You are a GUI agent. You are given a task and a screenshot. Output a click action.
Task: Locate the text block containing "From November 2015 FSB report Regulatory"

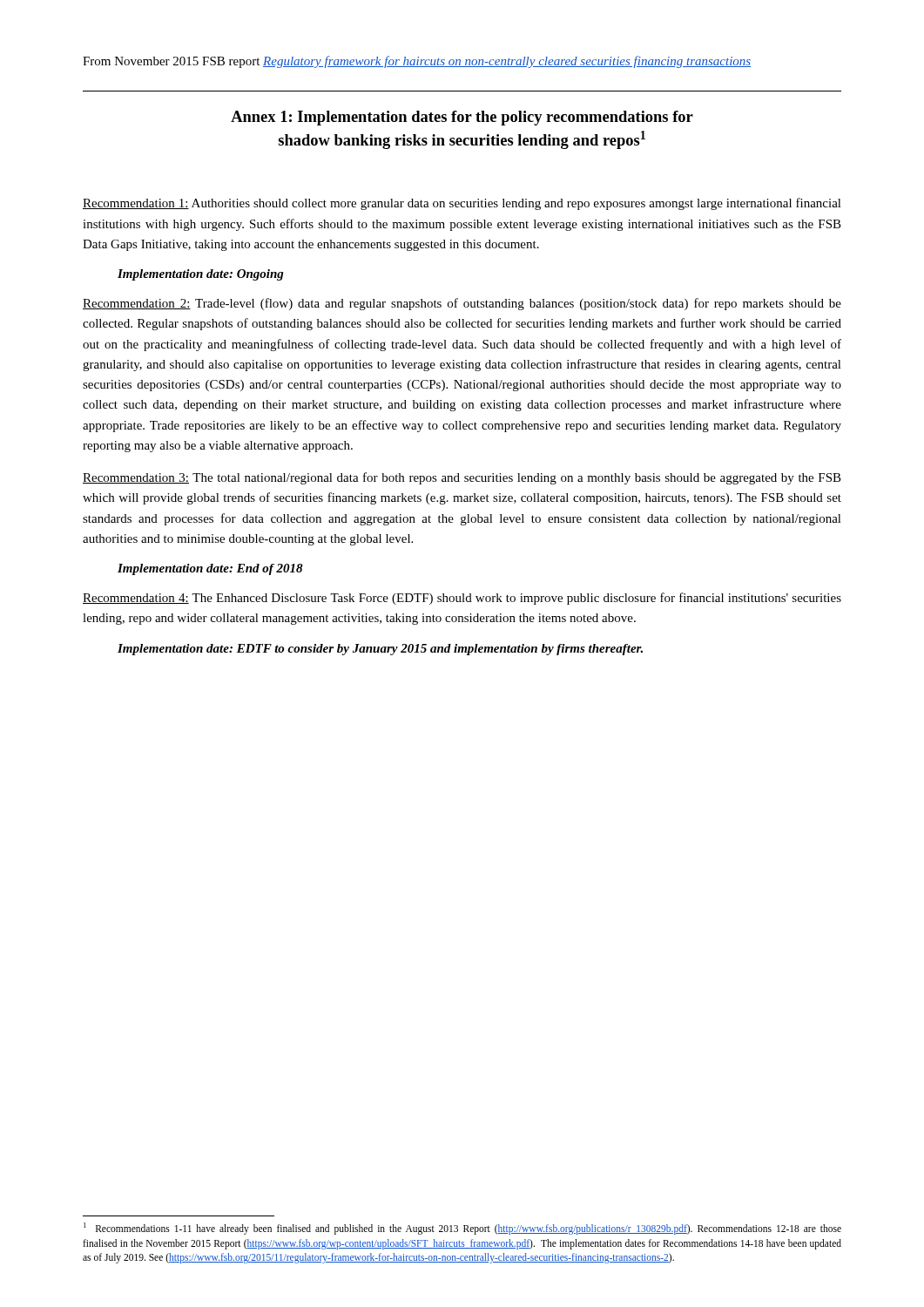[417, 61]
